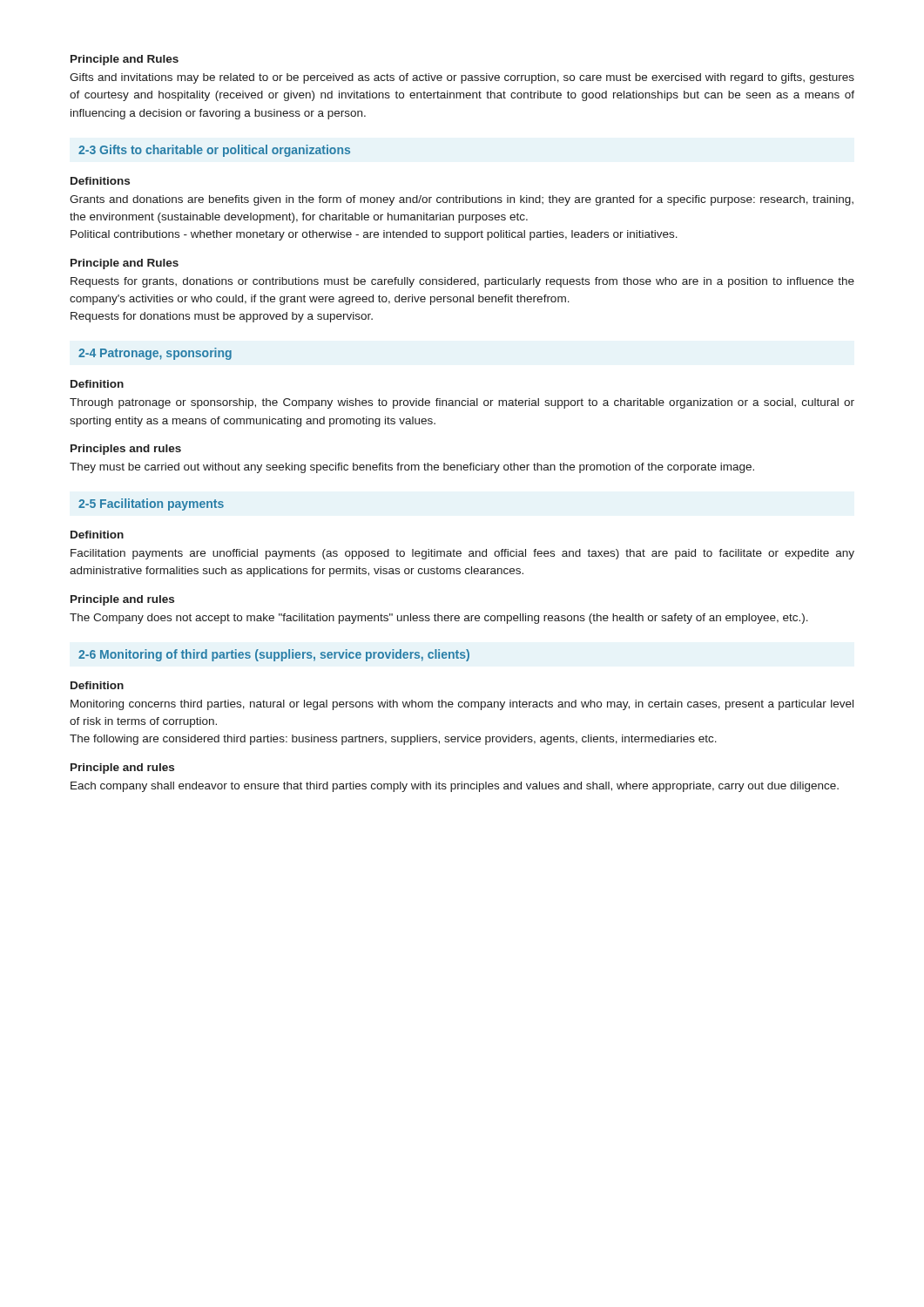The image size is (924, 1307).
Task: Select the element starting "Grants and donations are benefits given in the"
Action: click(x=462, y=217)
